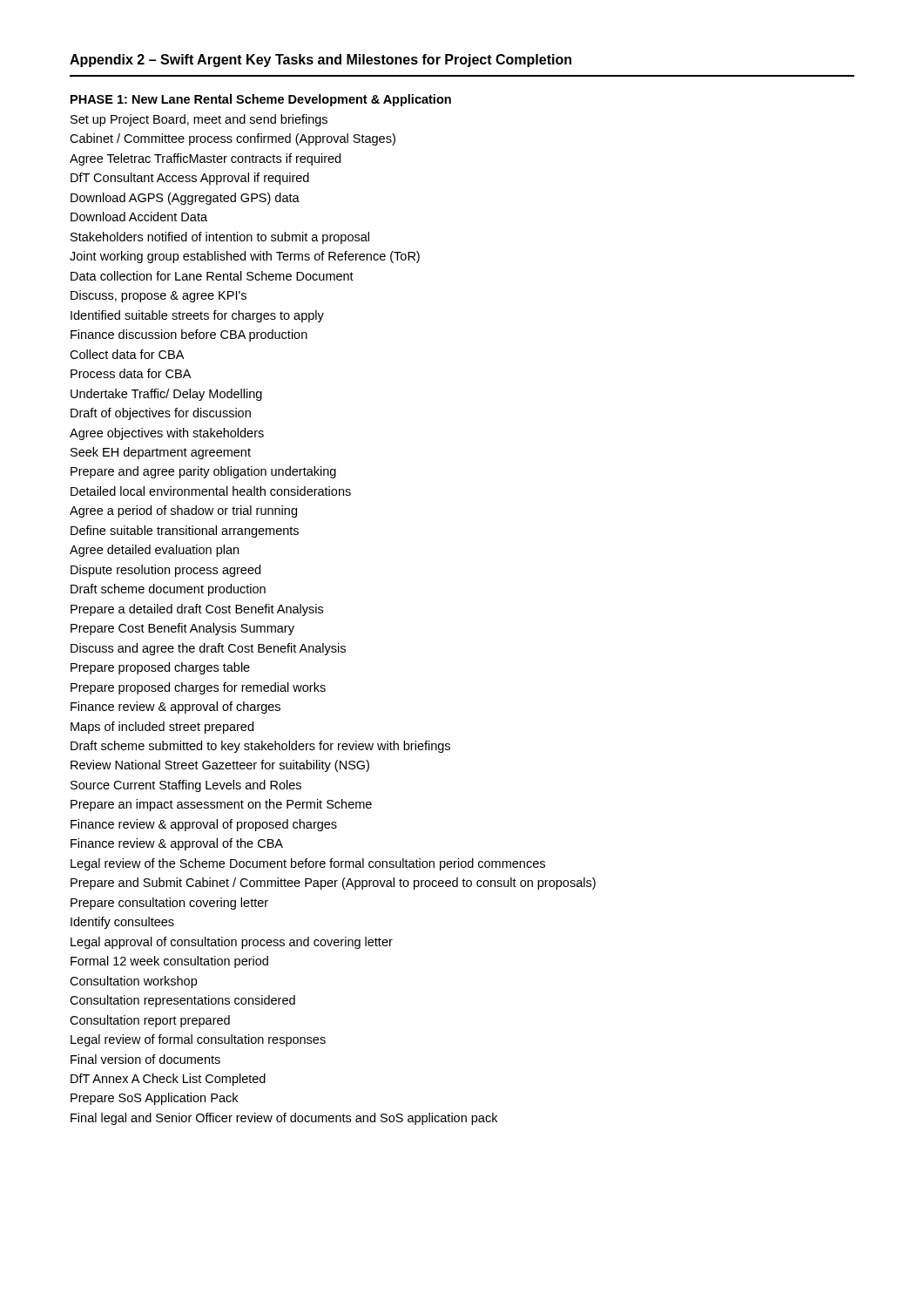Find the passage starting "Finance review & approval of charges"

click(x=175, y=707)
